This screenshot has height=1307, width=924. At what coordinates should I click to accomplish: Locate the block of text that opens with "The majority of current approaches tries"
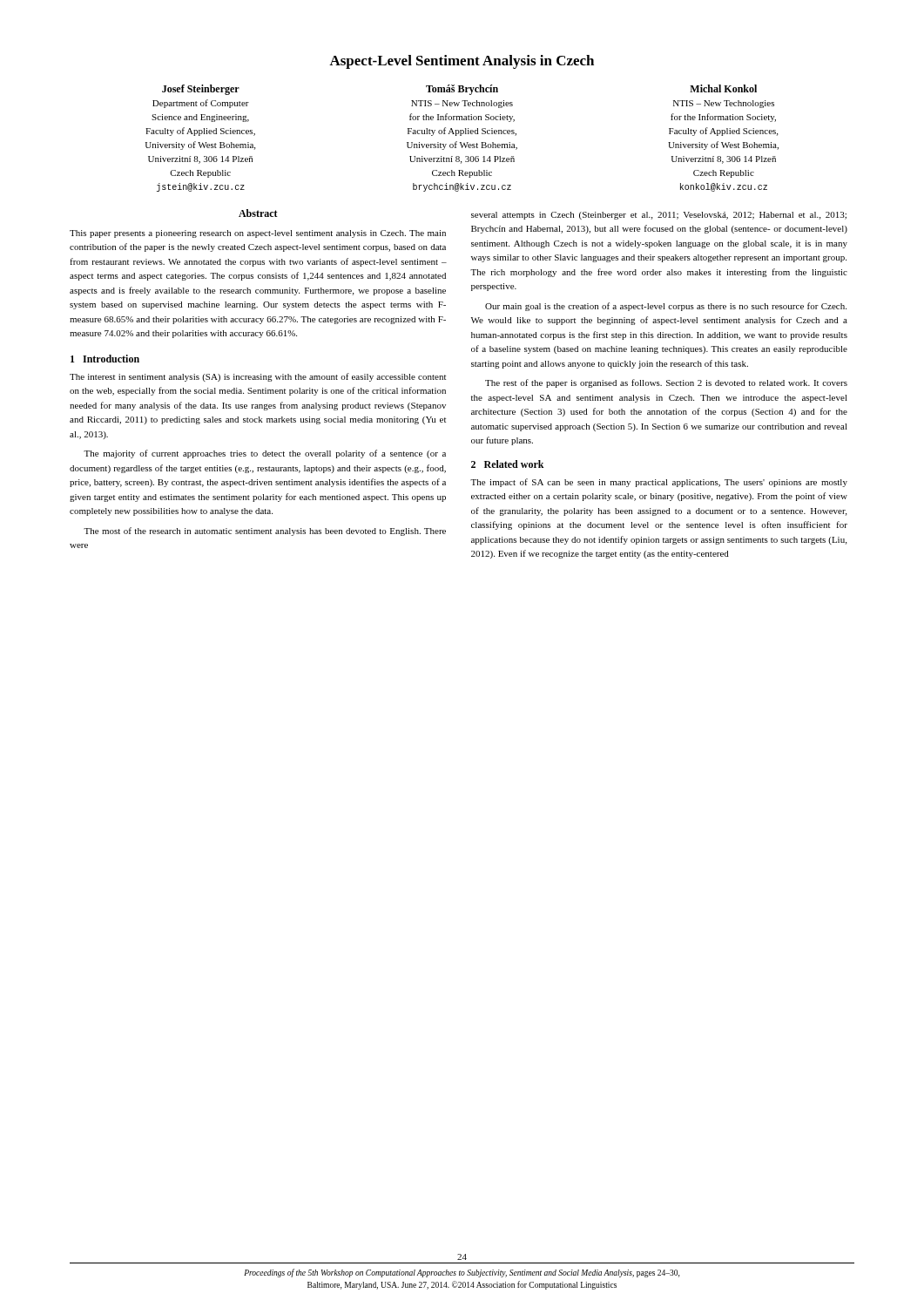258,482
